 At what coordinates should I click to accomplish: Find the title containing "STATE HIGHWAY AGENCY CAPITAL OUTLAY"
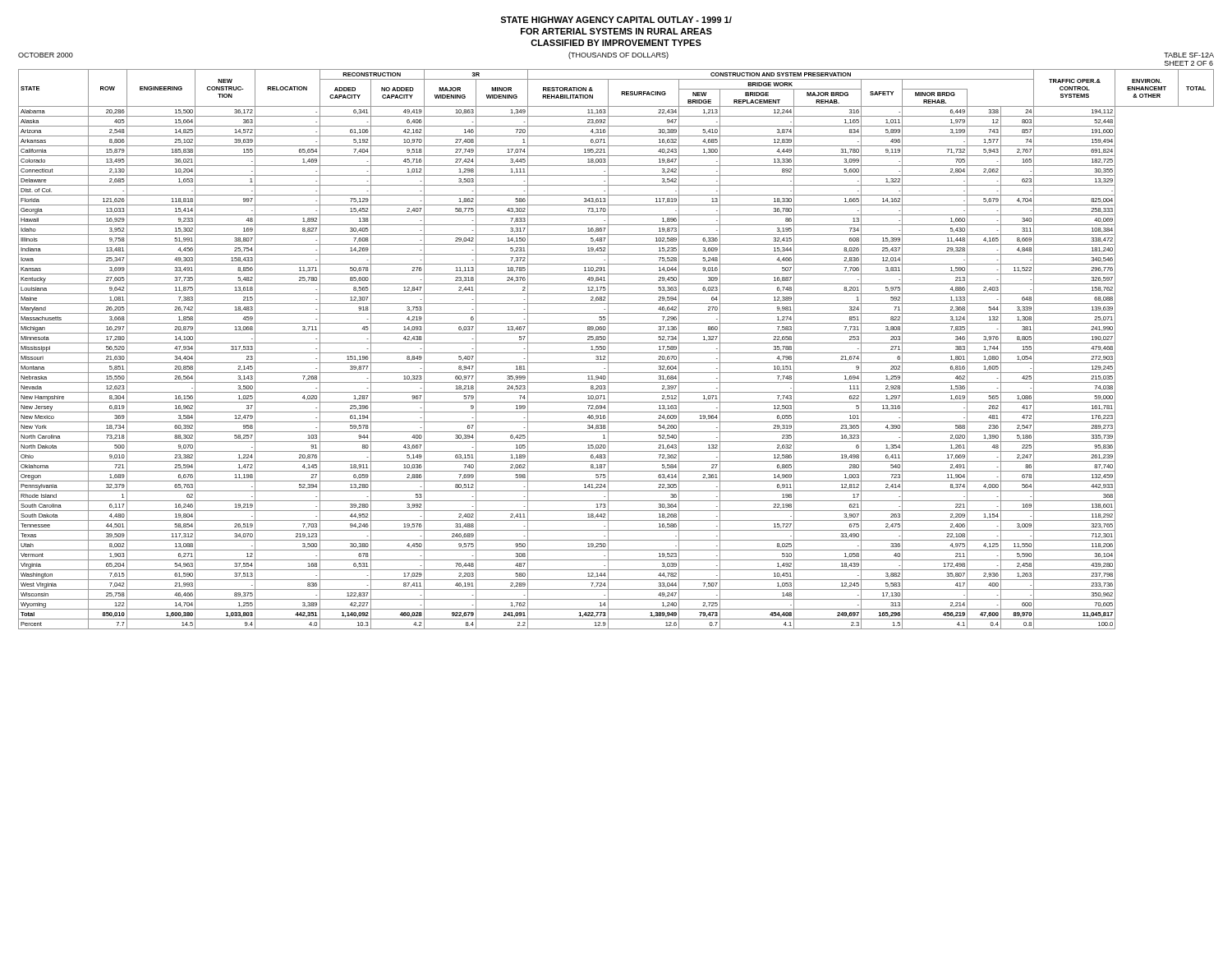[616, 20]
